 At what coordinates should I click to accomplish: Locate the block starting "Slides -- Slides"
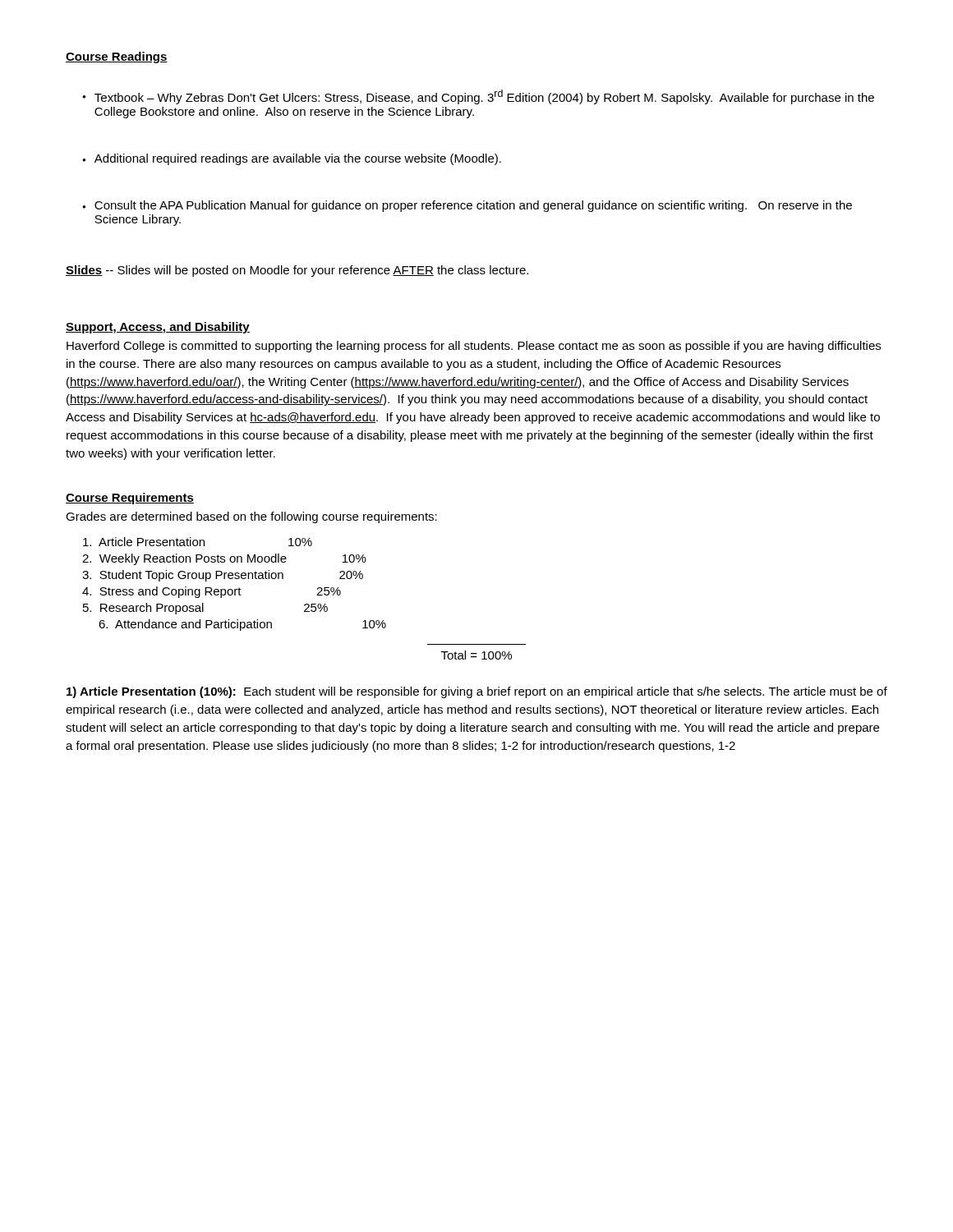298,270
